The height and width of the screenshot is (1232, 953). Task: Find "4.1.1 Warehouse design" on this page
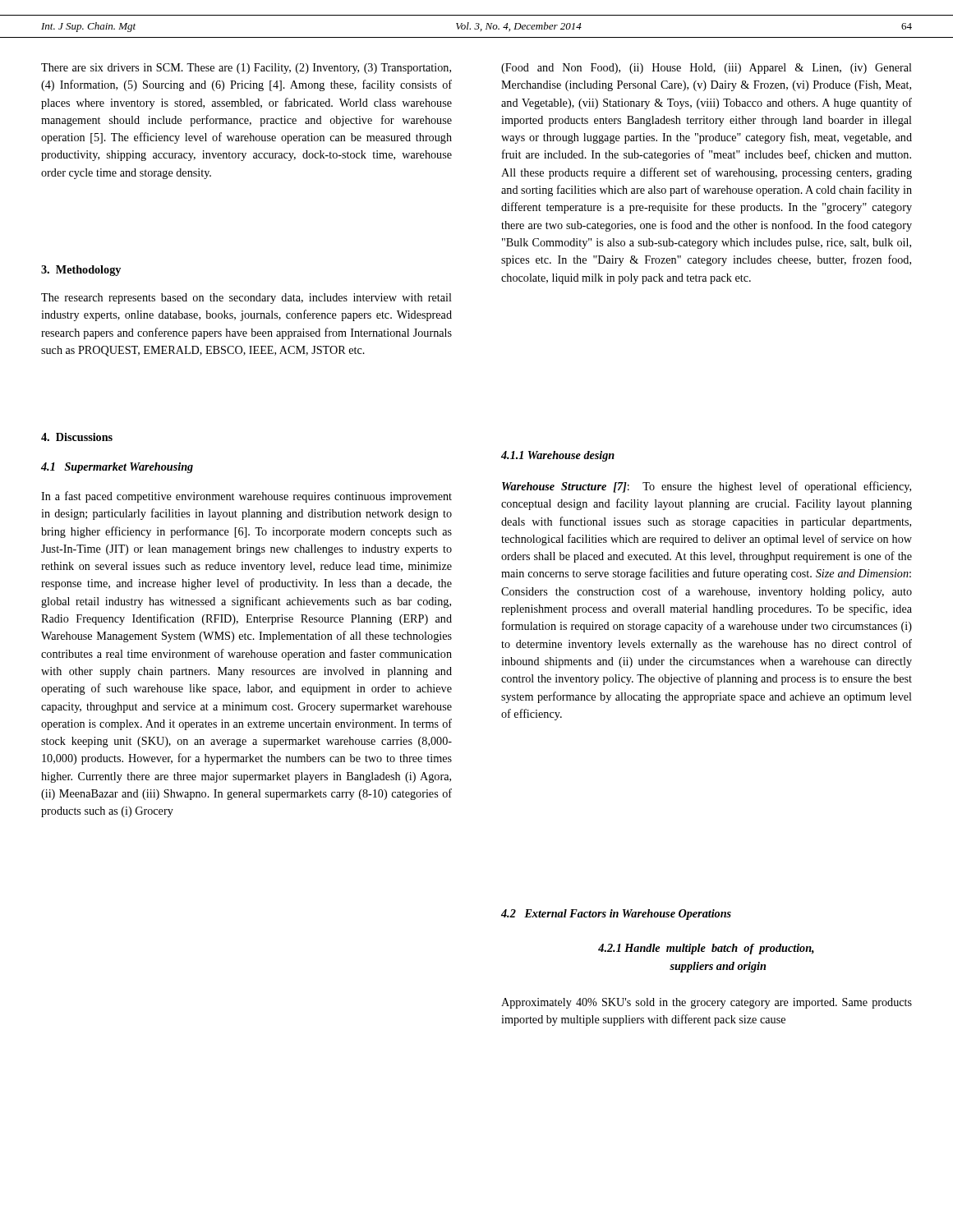tap(558, 455)
